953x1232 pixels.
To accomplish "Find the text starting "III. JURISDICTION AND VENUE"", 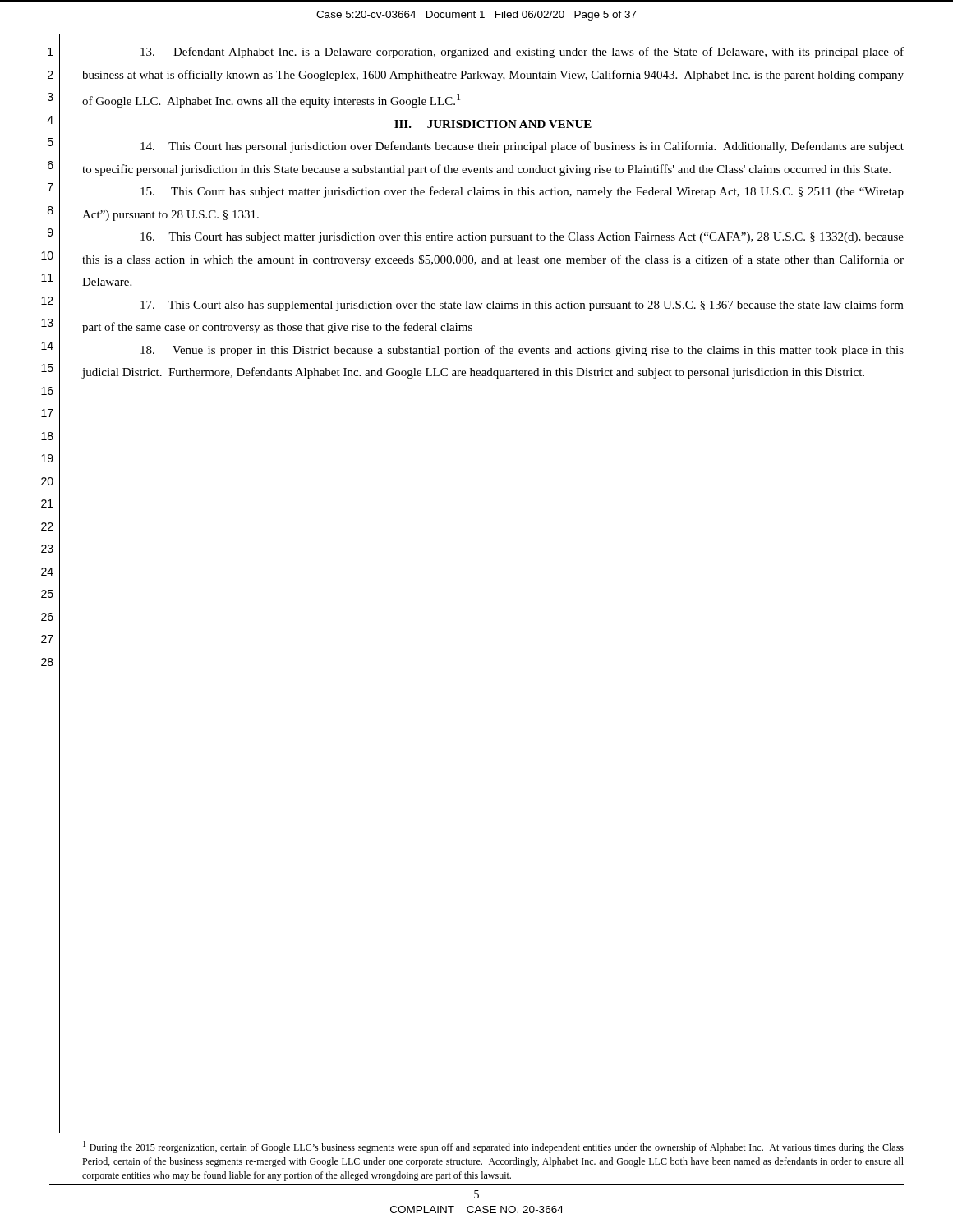I will (493, 124).
